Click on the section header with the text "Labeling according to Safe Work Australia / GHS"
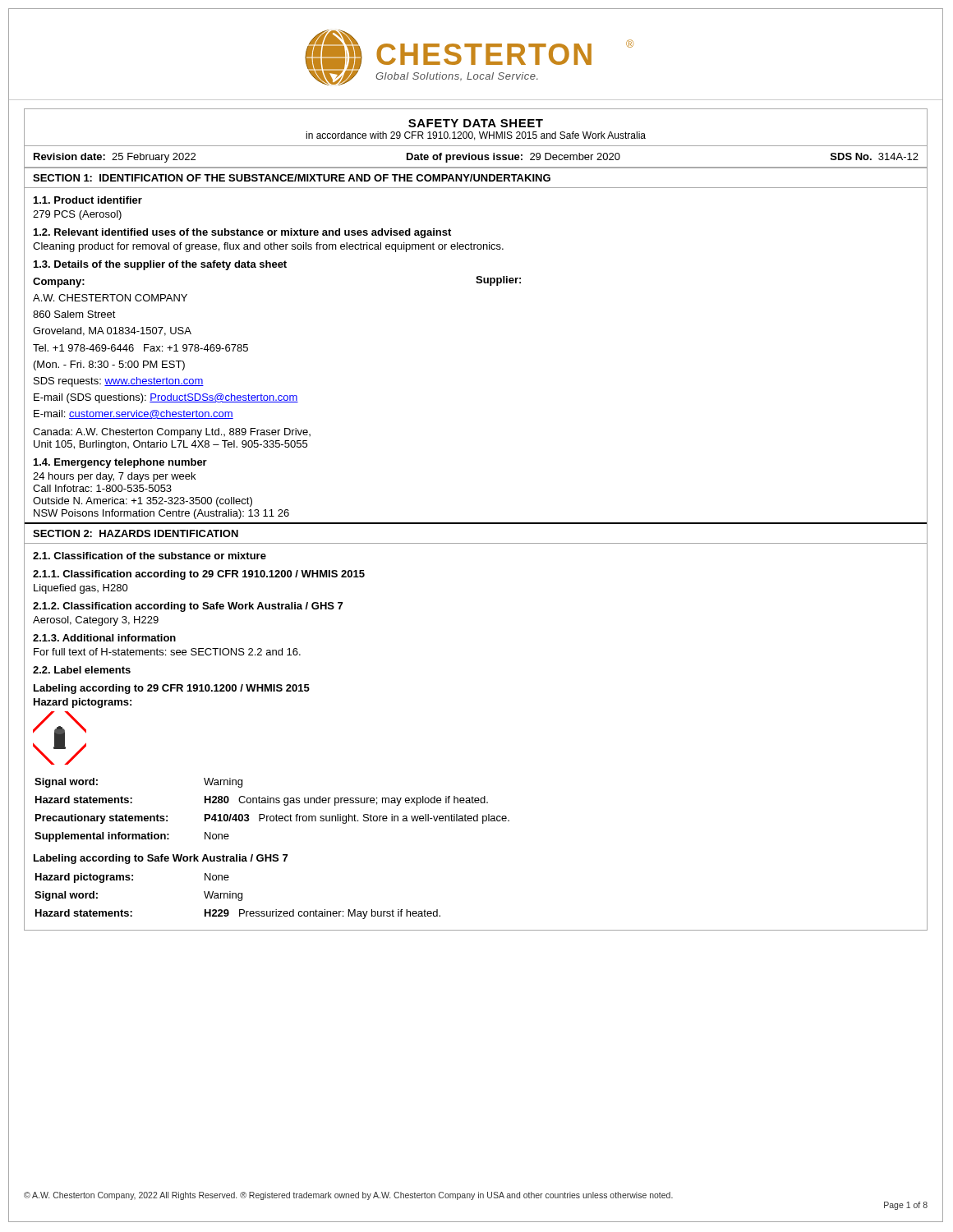The image size is (953, 1232). (x=160, y=858)
